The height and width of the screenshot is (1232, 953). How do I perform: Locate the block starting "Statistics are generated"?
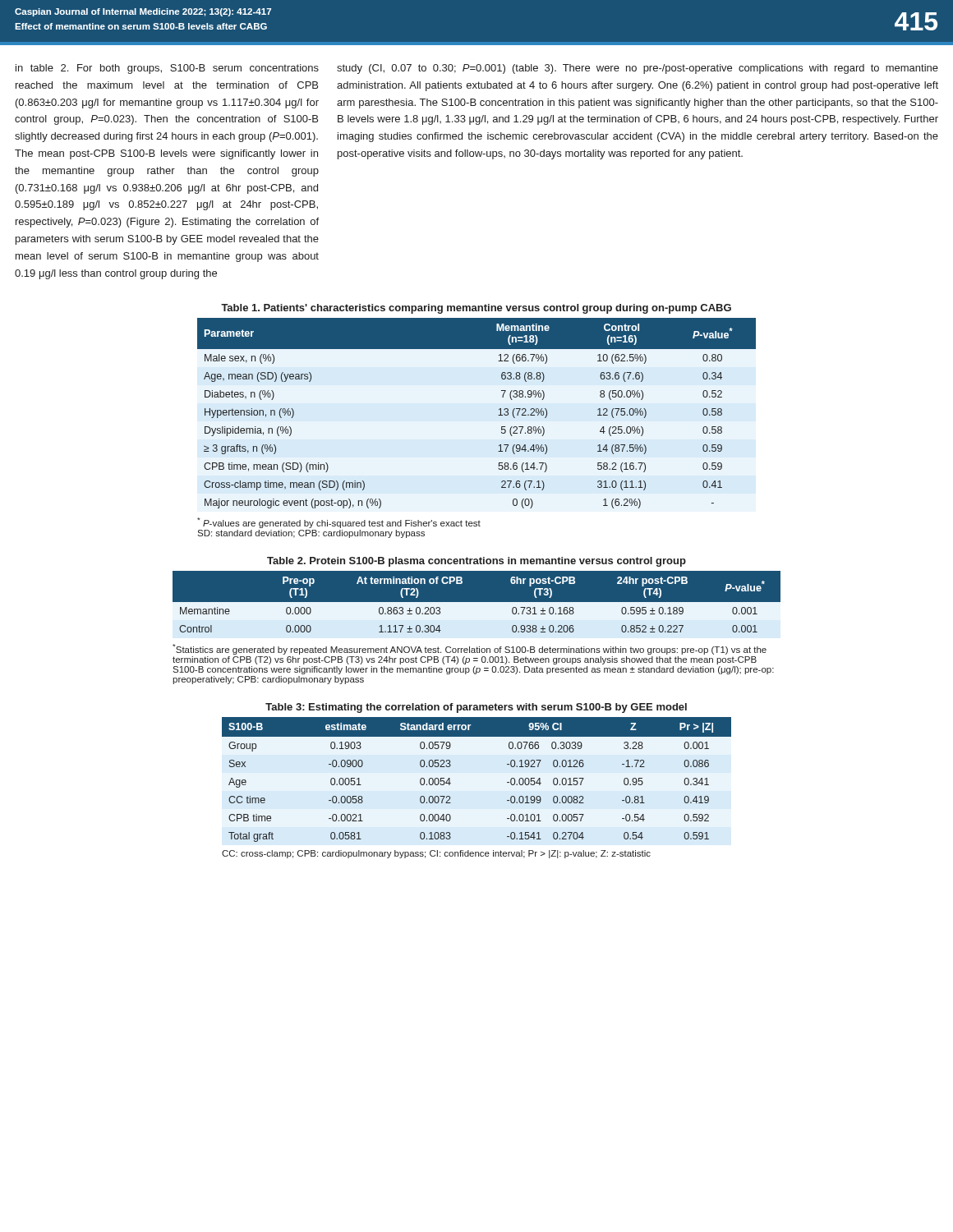pyautogui.click(x=473, y=663)
